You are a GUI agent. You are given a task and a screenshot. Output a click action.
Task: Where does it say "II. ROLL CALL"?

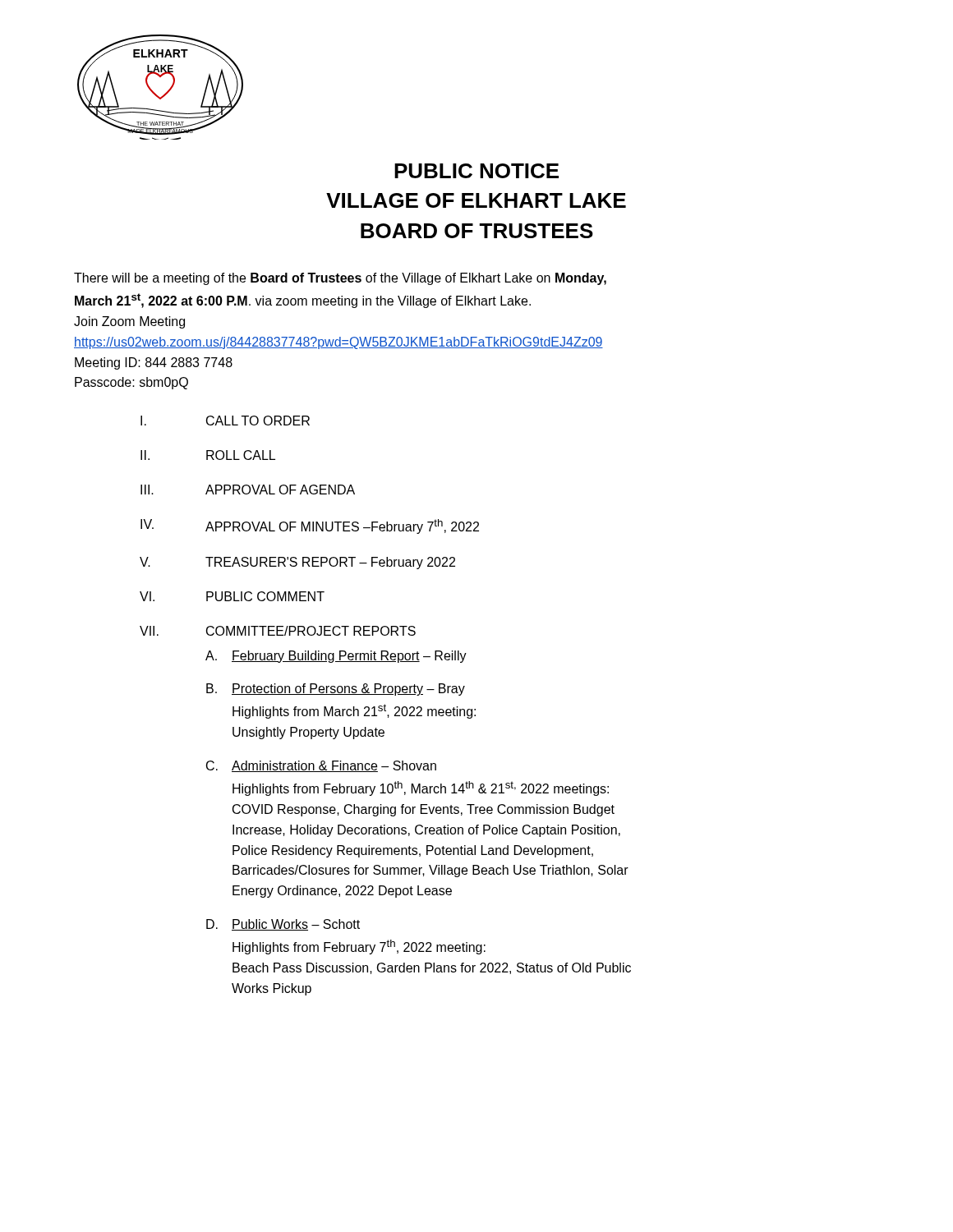click(x=208, y=455)
